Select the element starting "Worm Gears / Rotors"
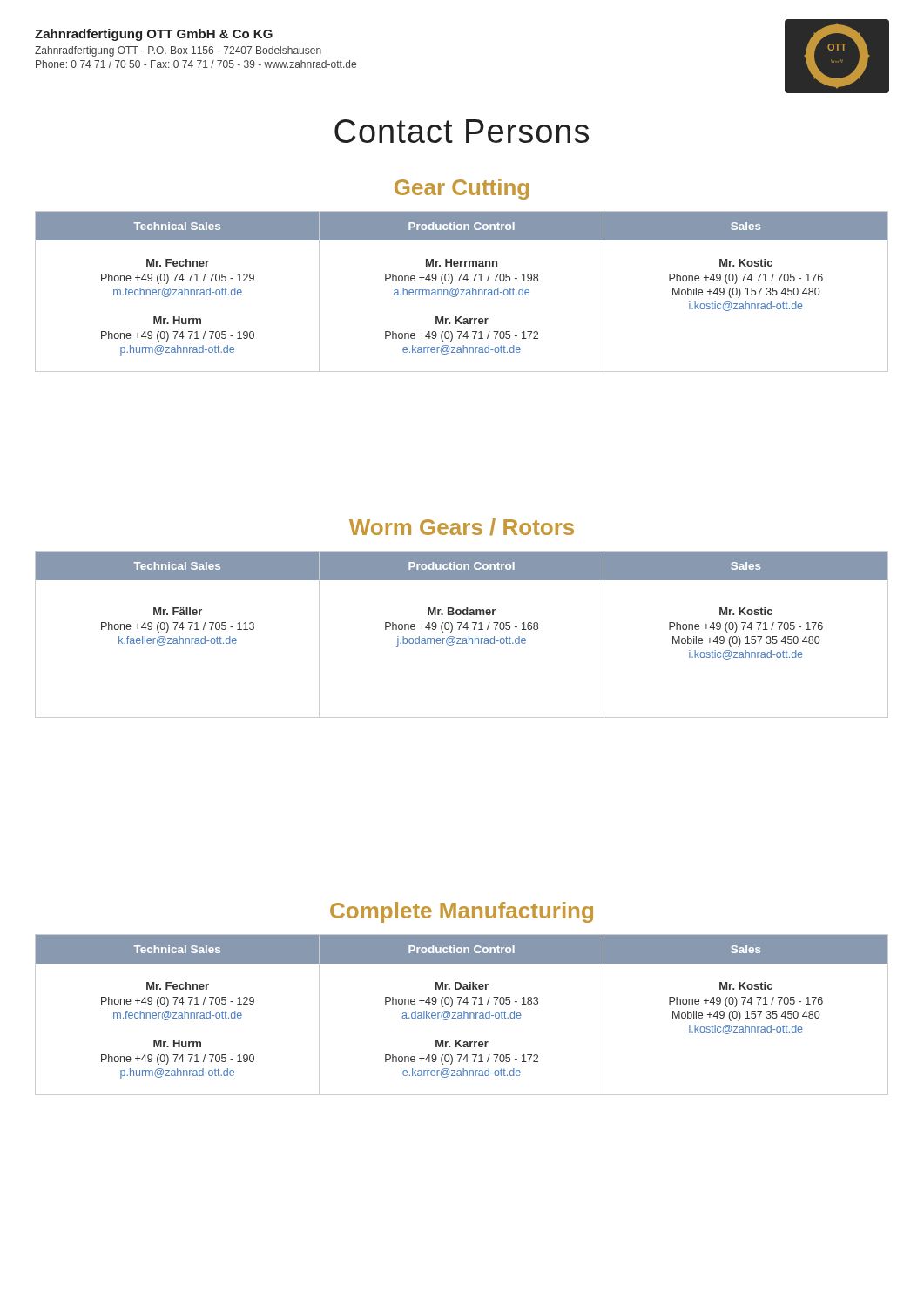The width and height of the screenshot is (924, 1307). coord(462,527)
